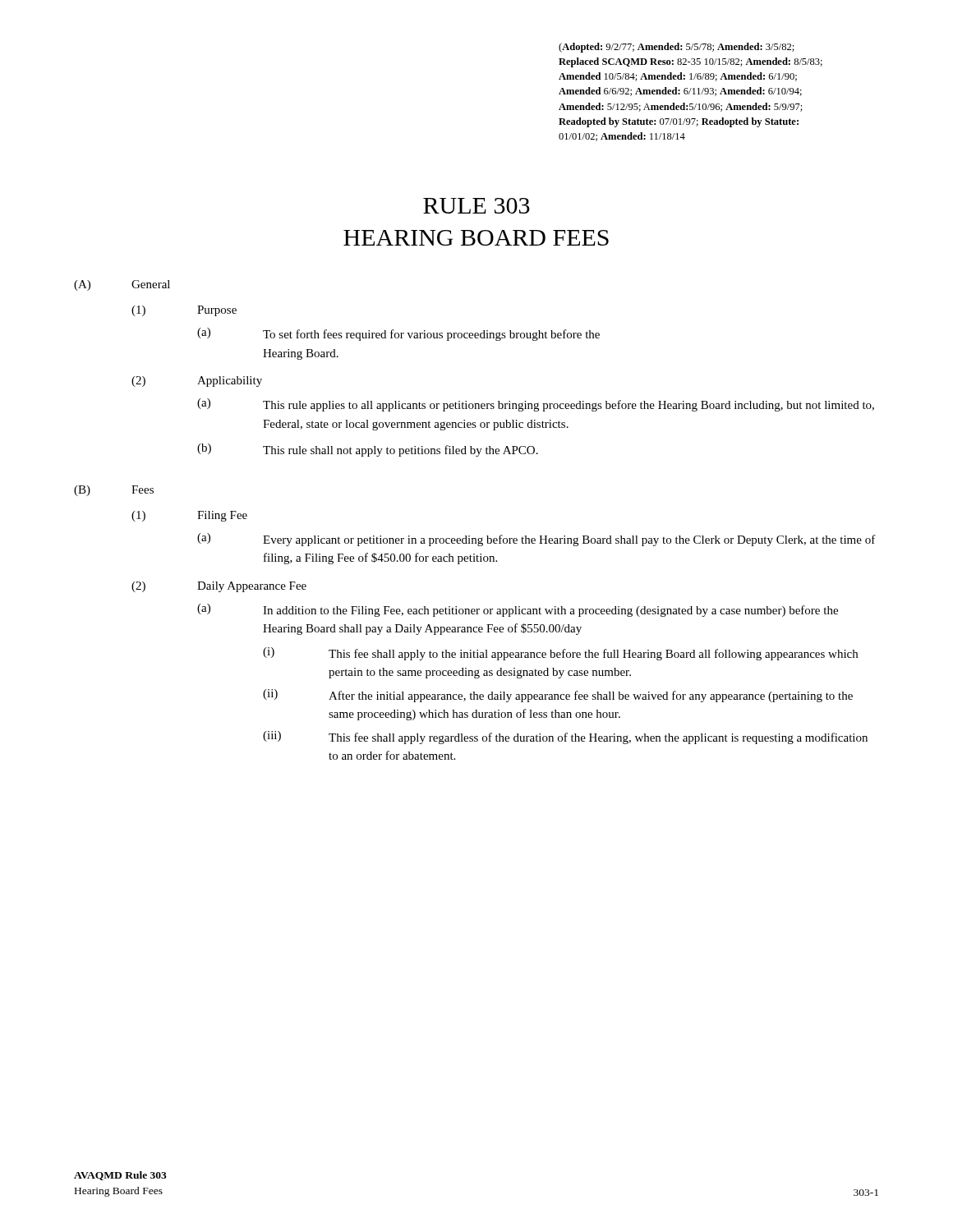Locate the block of text that opens with "(Adopted: 9/2/77; Amended: 5/5/78; Amended: 3/5/82; Replaced"
The width and height of the screenshot is (953, 1232).
pyautogui.click(x=691, y=91)
